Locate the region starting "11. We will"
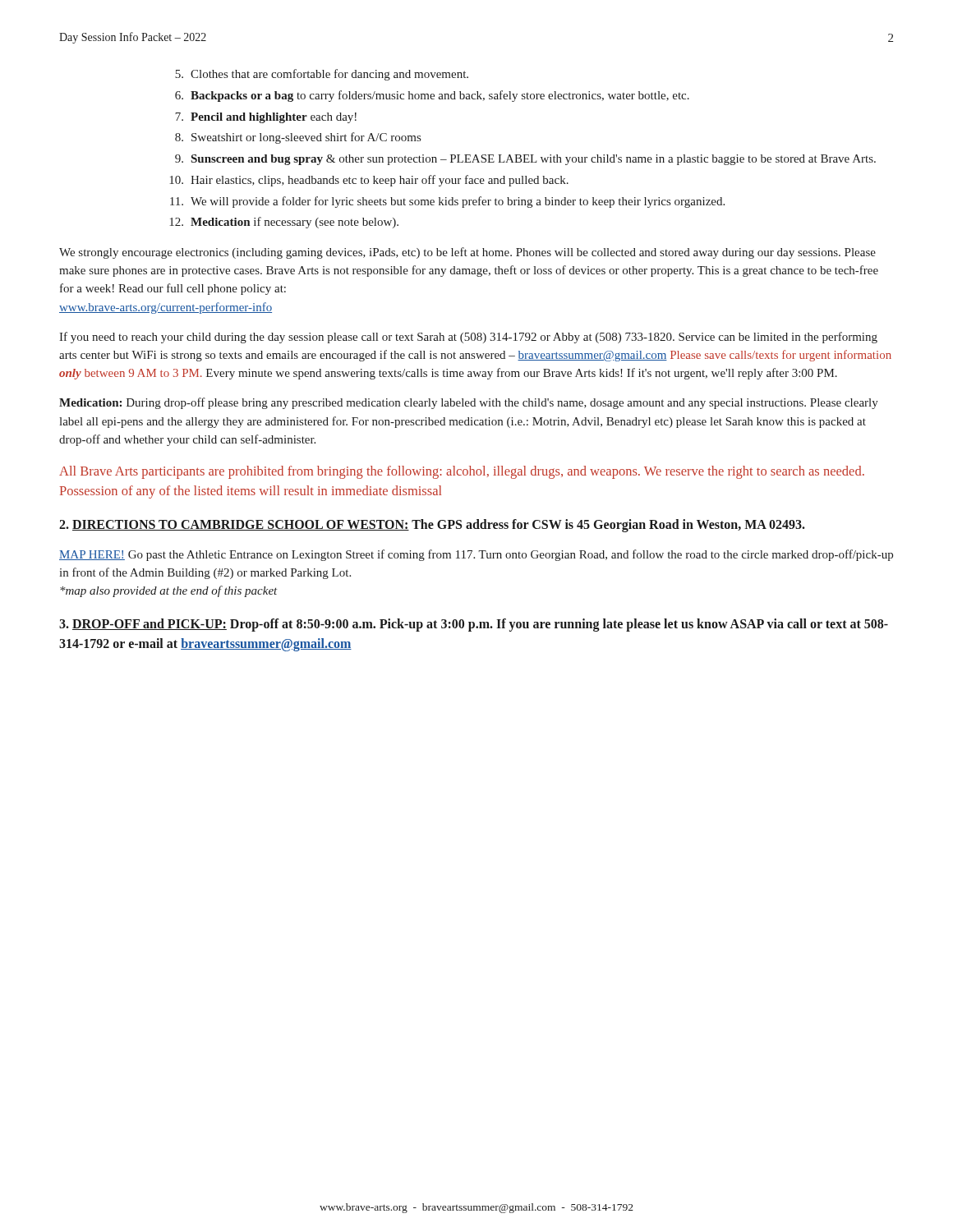The image size is (953, 1232). tap(526, 201)
